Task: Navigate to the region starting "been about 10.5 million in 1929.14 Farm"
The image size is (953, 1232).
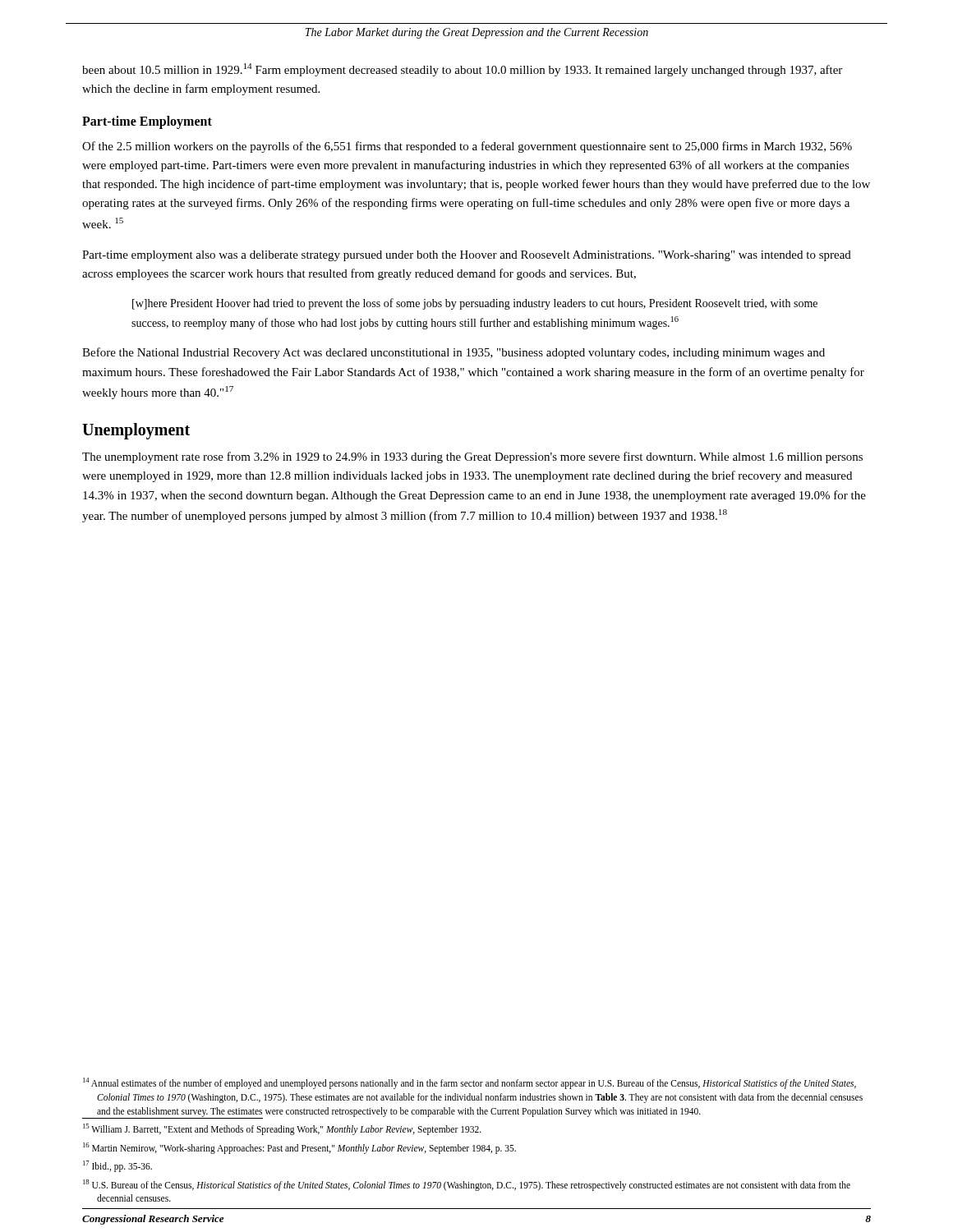Action: tap(476, 79)
